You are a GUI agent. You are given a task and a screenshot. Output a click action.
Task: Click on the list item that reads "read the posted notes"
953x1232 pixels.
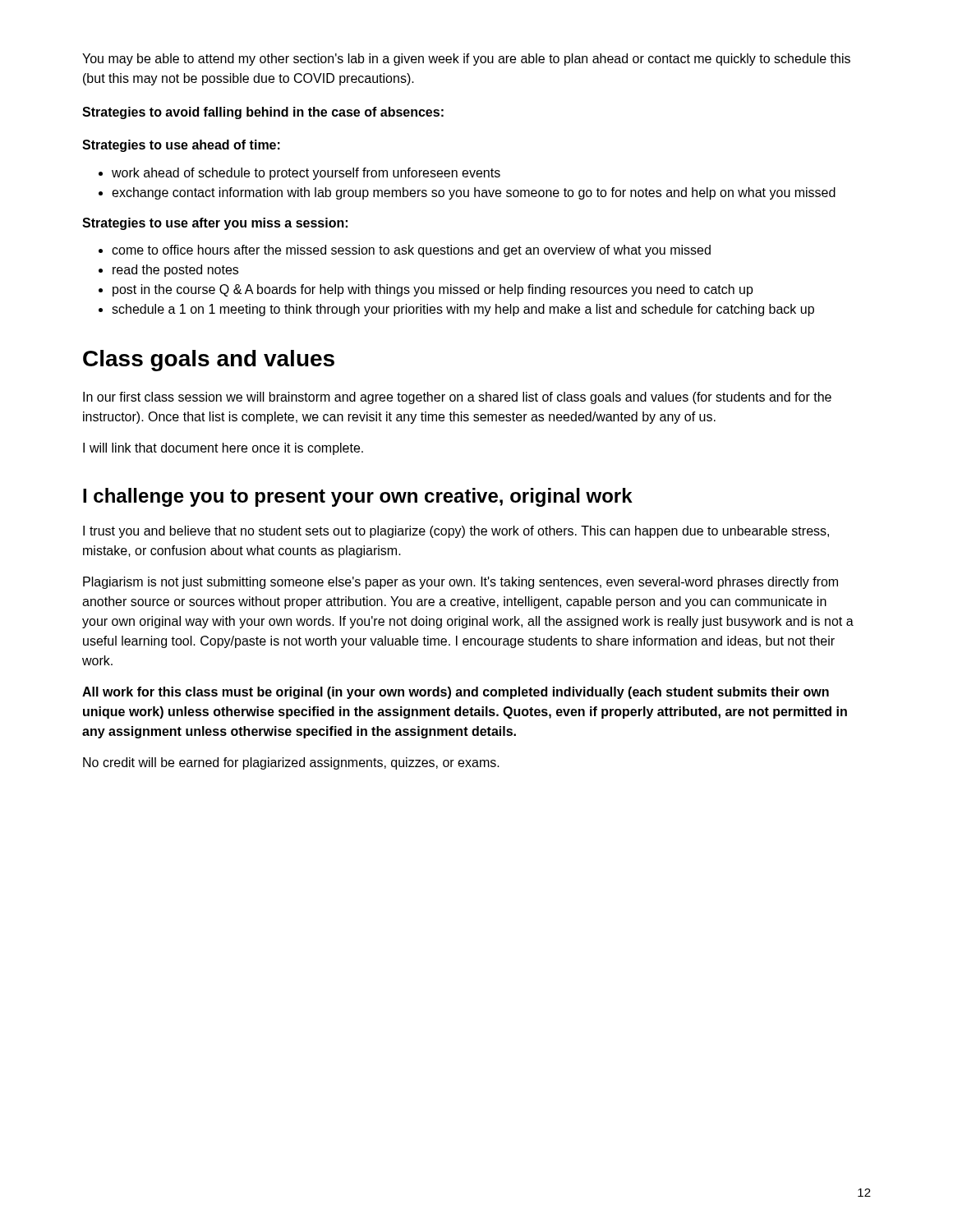(x=168, y=271)
